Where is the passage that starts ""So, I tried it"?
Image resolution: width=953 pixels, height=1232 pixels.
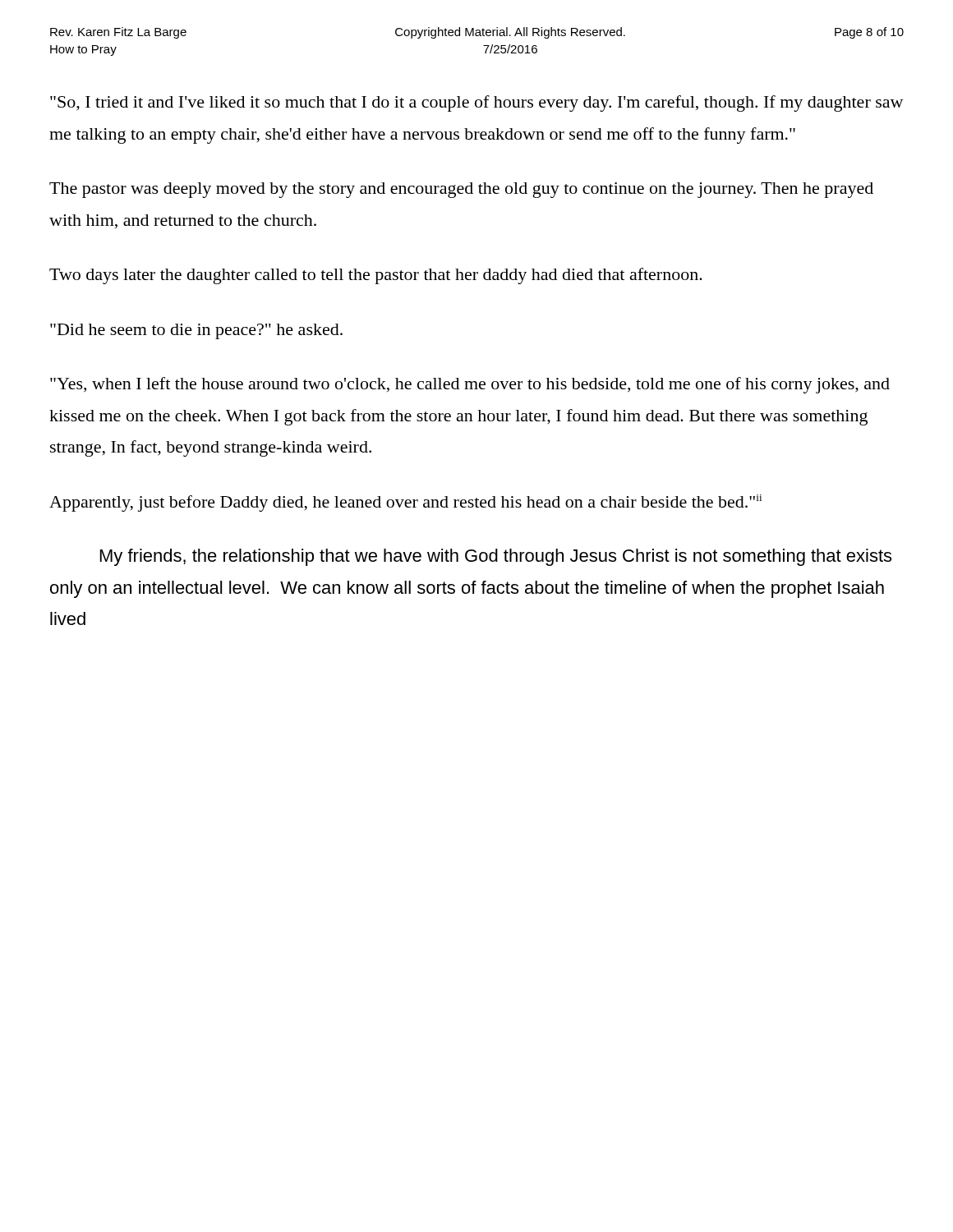476,117
